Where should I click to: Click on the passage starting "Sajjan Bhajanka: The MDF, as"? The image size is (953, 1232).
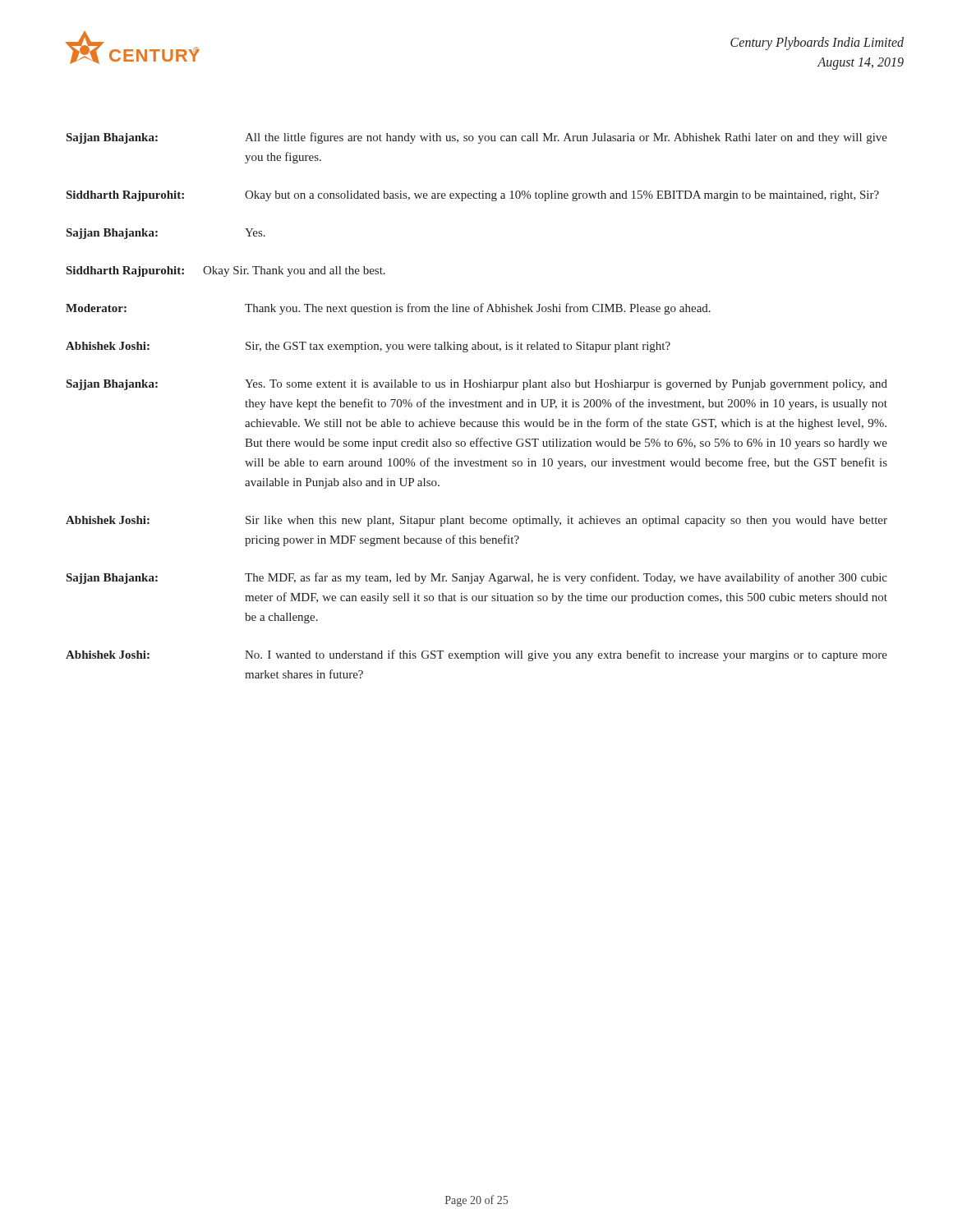(x=476, y=597)
